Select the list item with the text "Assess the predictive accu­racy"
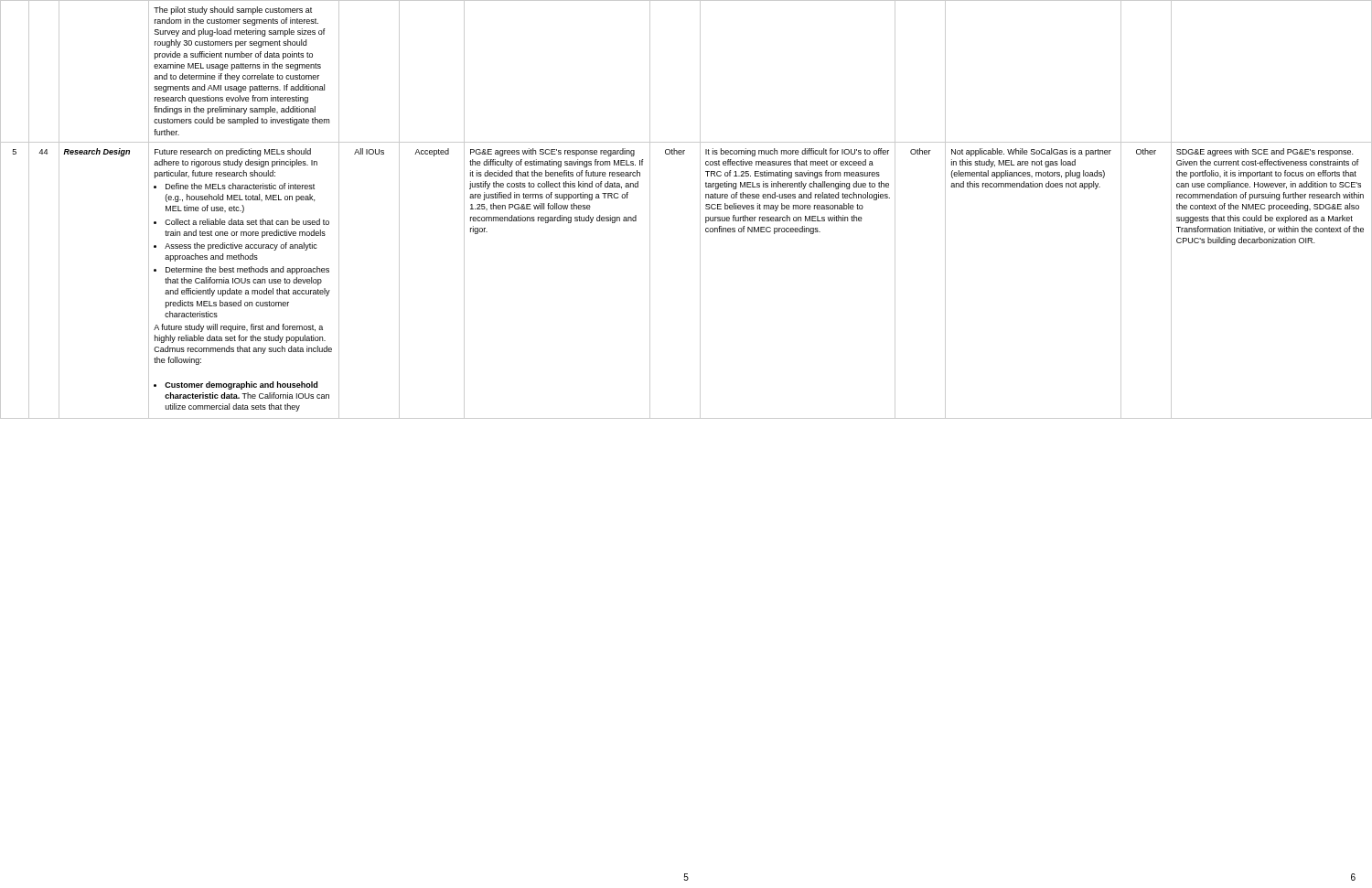This screenshot has width=1372, height=888. (241, 251)
